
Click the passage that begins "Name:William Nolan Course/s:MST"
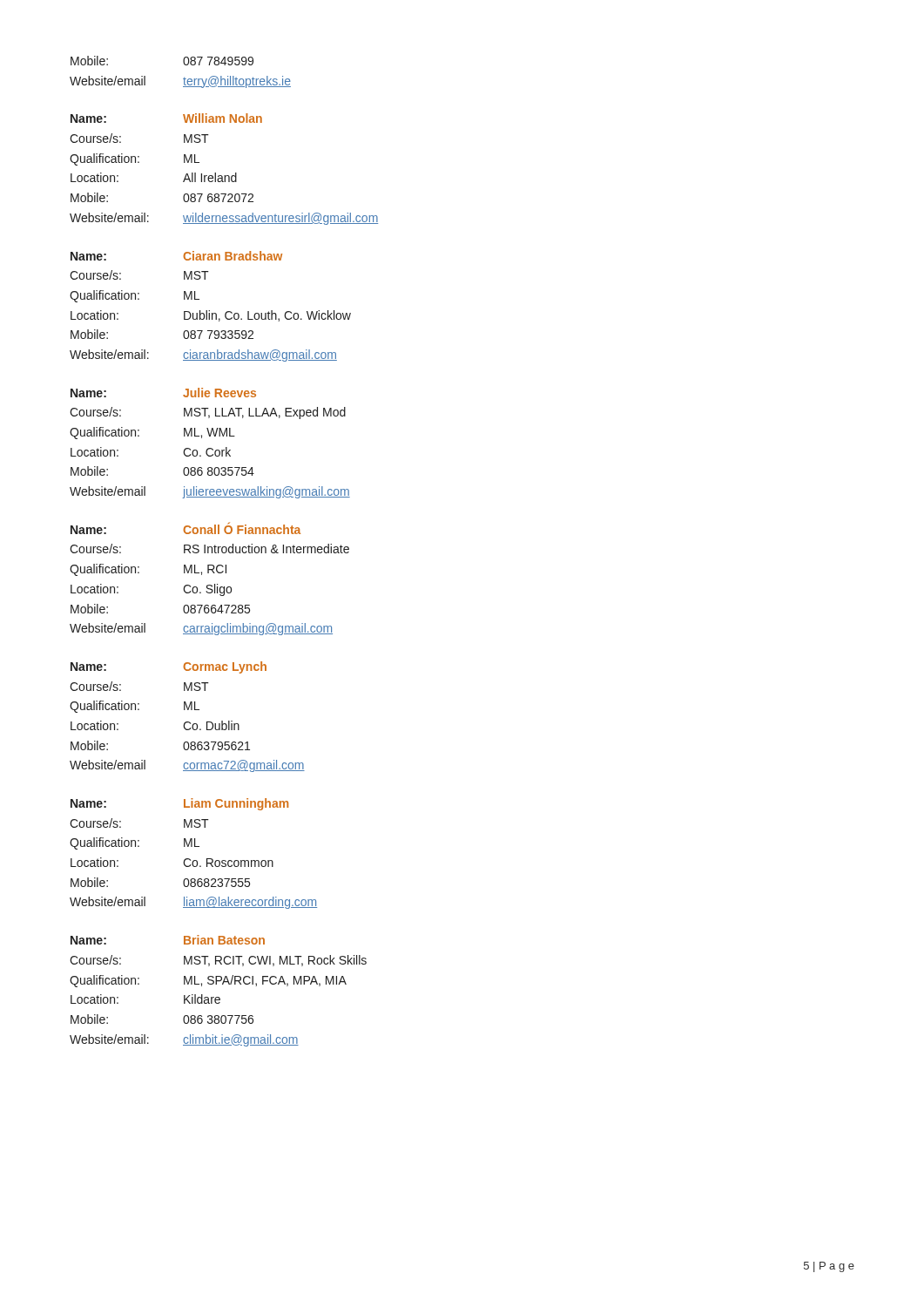pyautogui.click(x=91, y=118)
